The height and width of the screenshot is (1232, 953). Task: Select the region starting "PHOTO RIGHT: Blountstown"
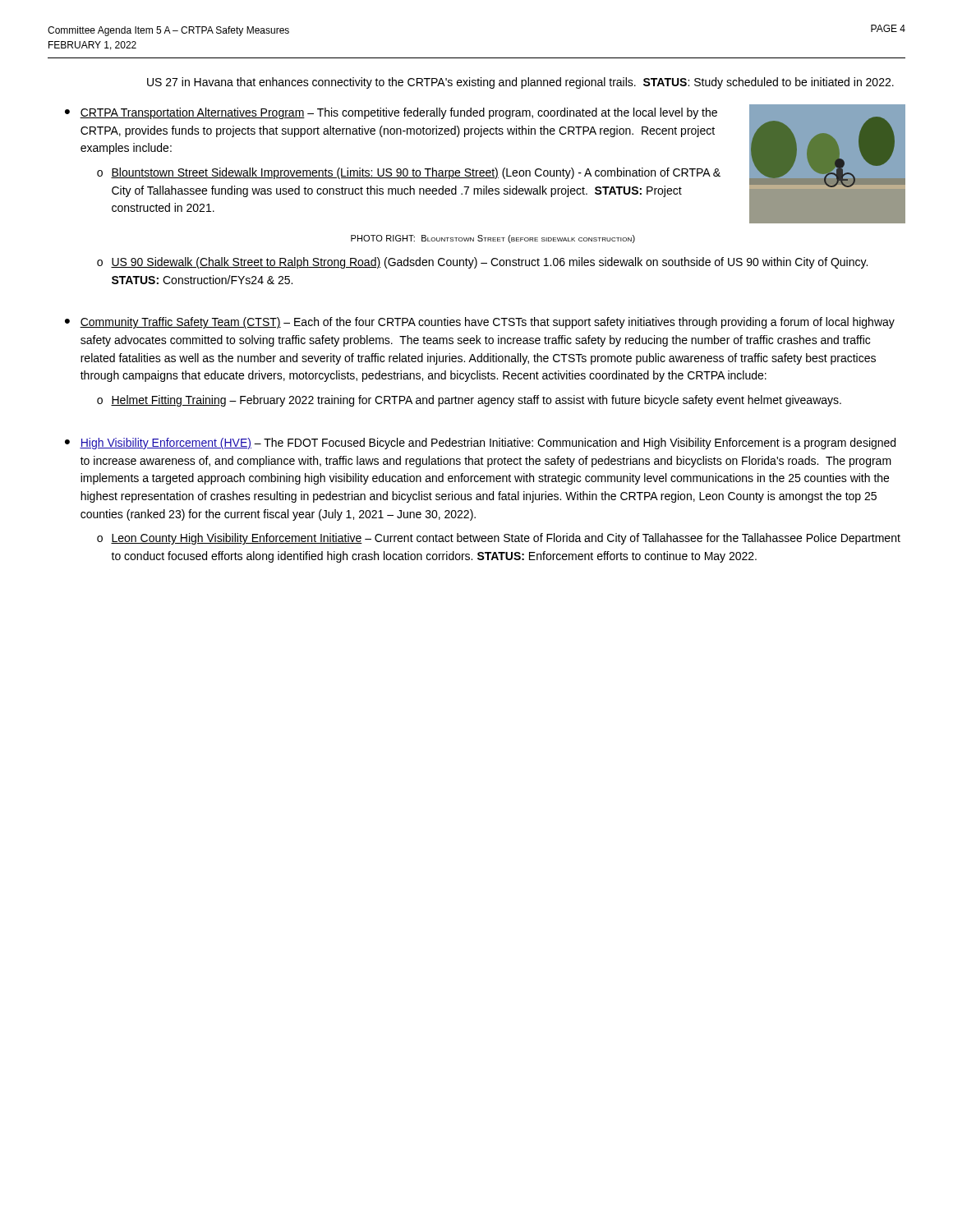click(493, 238)
